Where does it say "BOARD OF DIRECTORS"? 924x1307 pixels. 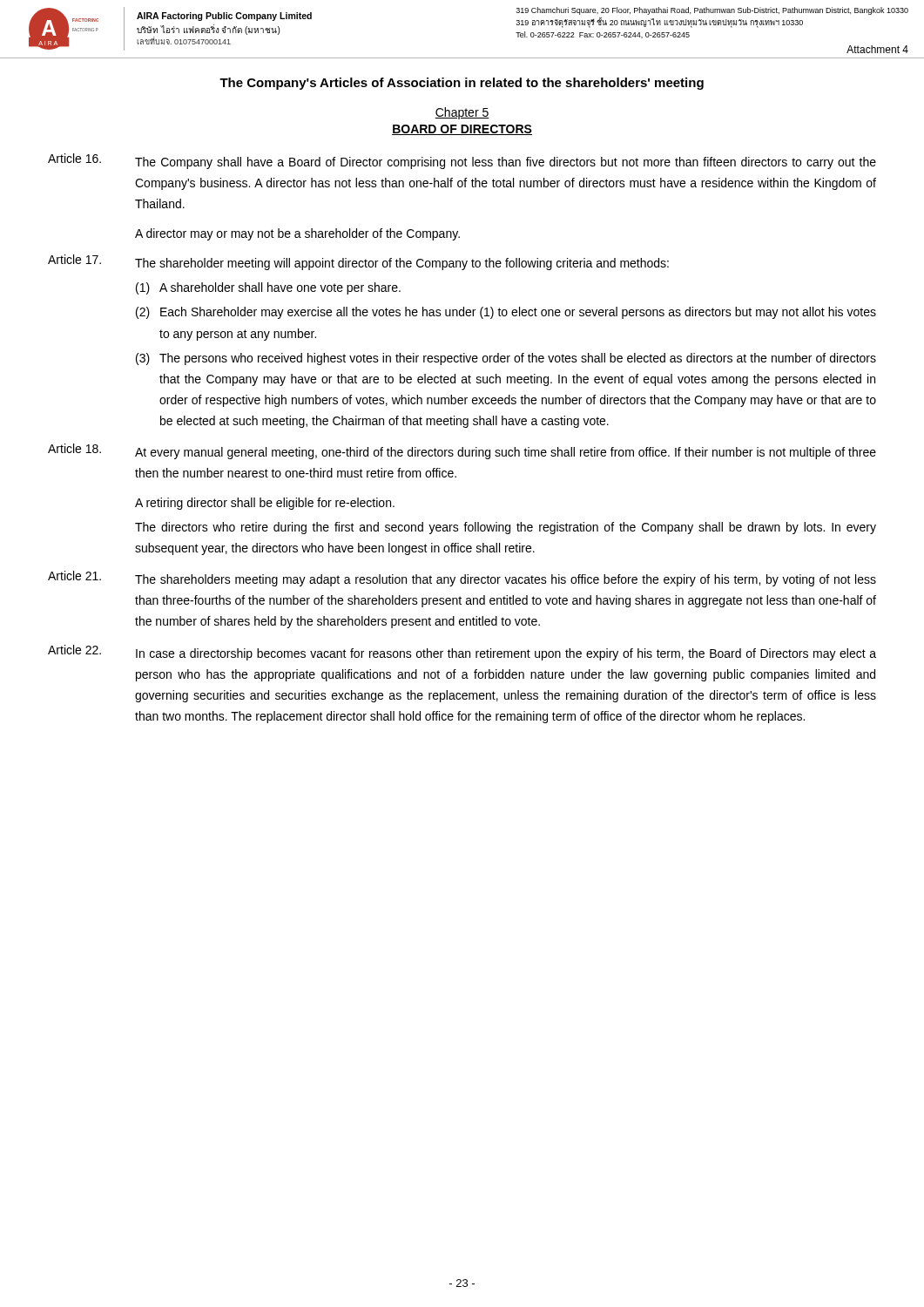click(462, 129)
